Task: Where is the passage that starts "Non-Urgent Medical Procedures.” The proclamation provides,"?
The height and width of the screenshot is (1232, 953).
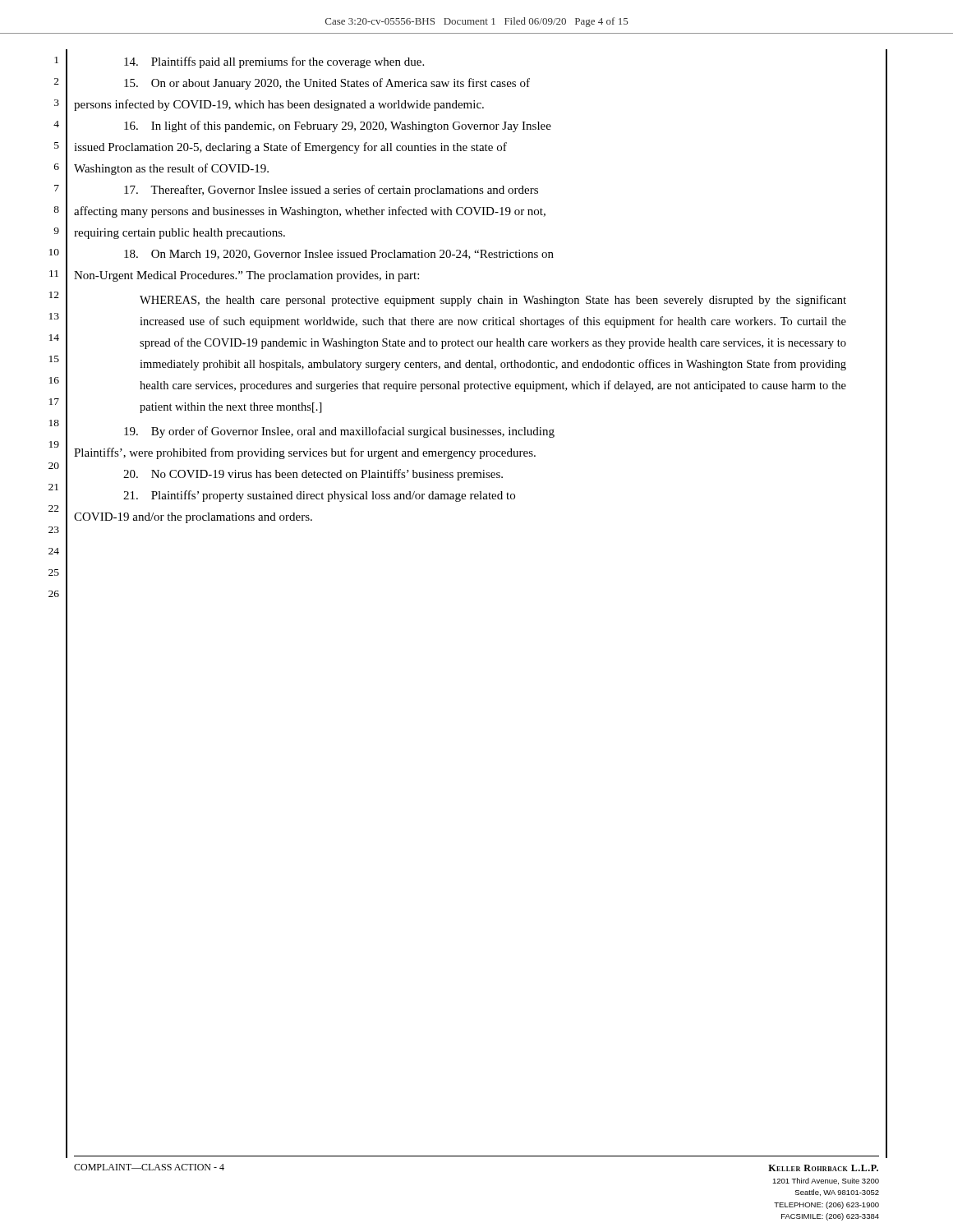Action: coord(247,275)
